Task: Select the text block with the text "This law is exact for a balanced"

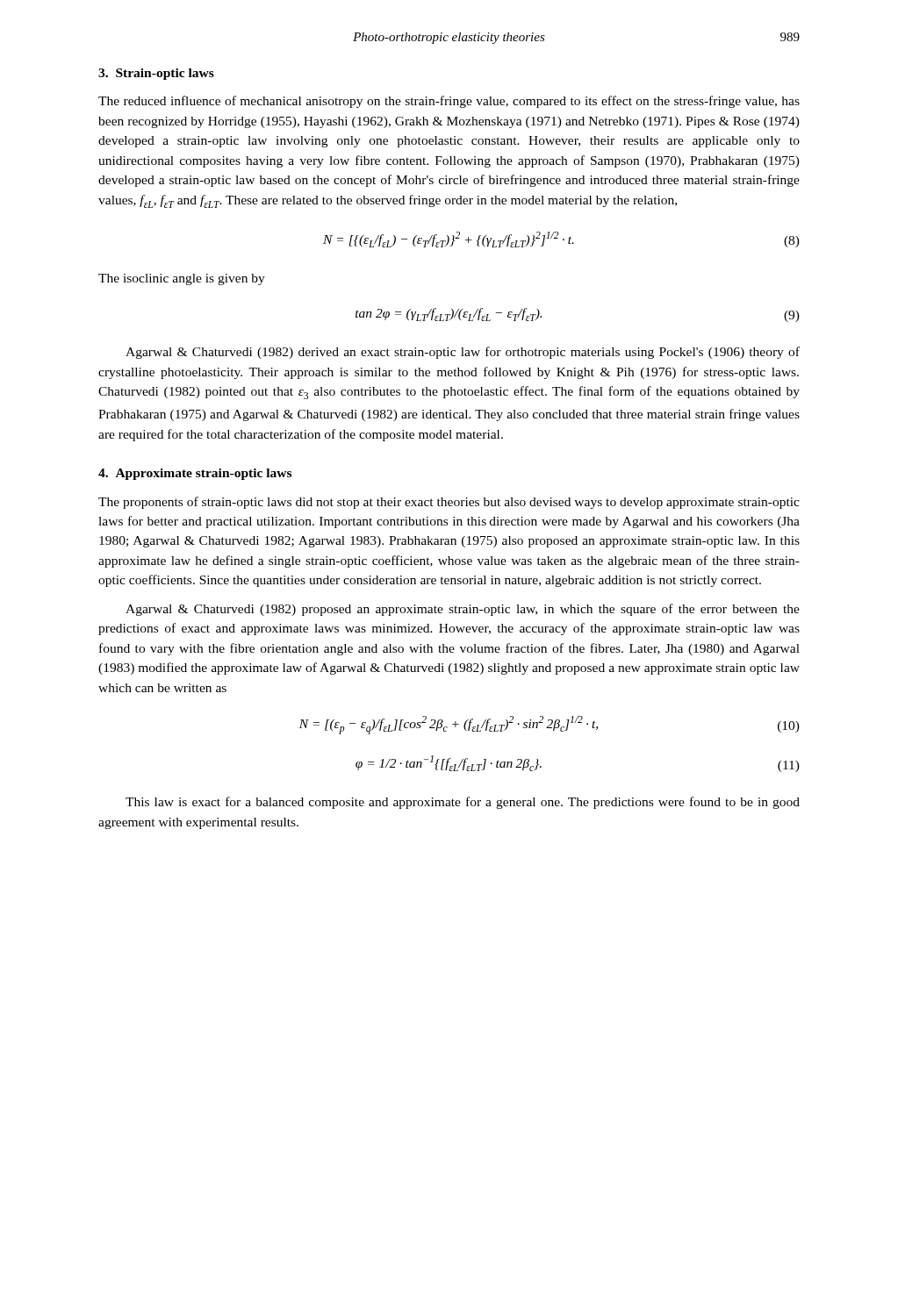Action: click(449, 812)
